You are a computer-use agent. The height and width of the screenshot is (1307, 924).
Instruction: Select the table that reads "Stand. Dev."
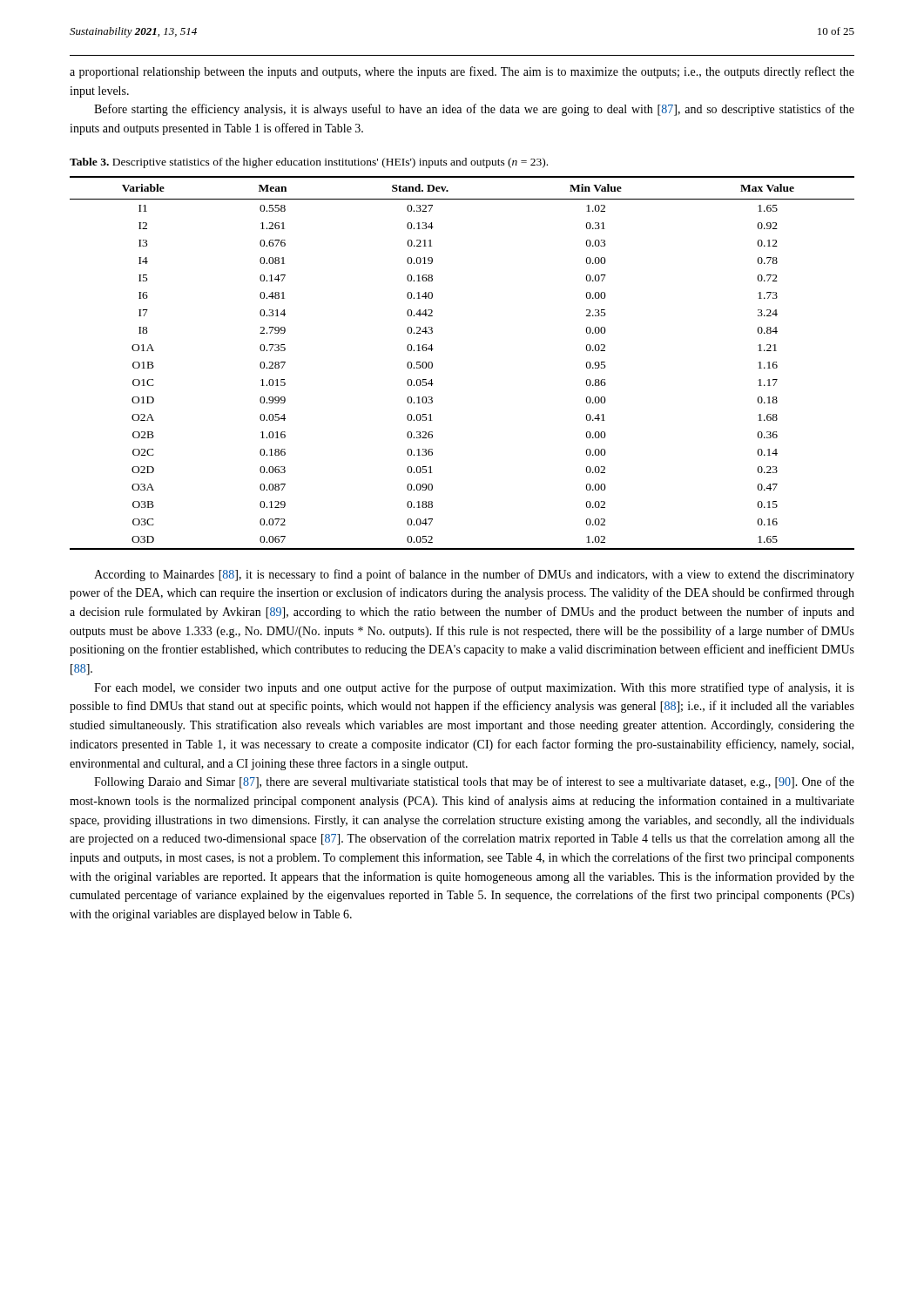tap(462, 363)
